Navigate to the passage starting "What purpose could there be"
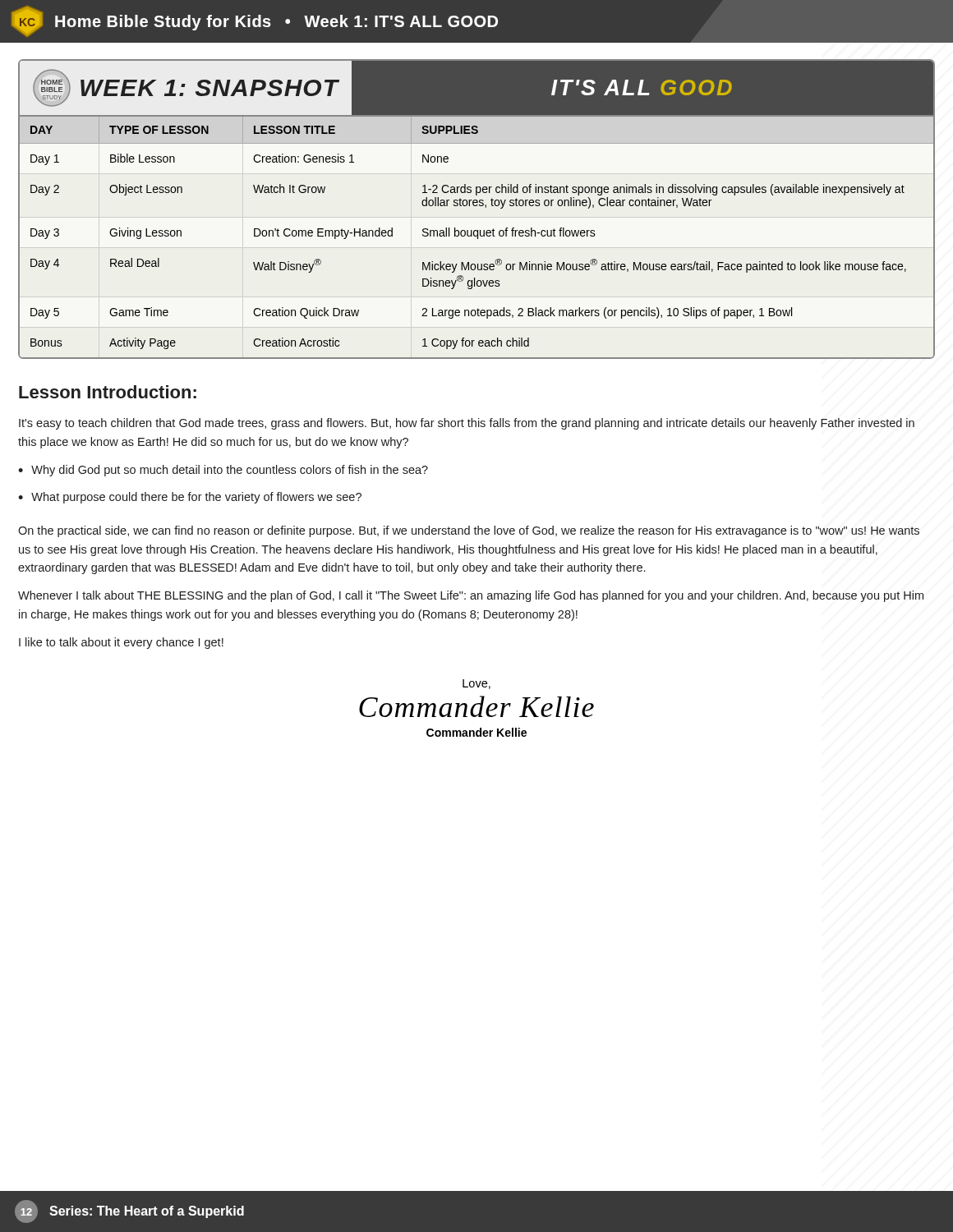Image resolution: width=953 pixels, height=1232 pixels. (197, 497)
